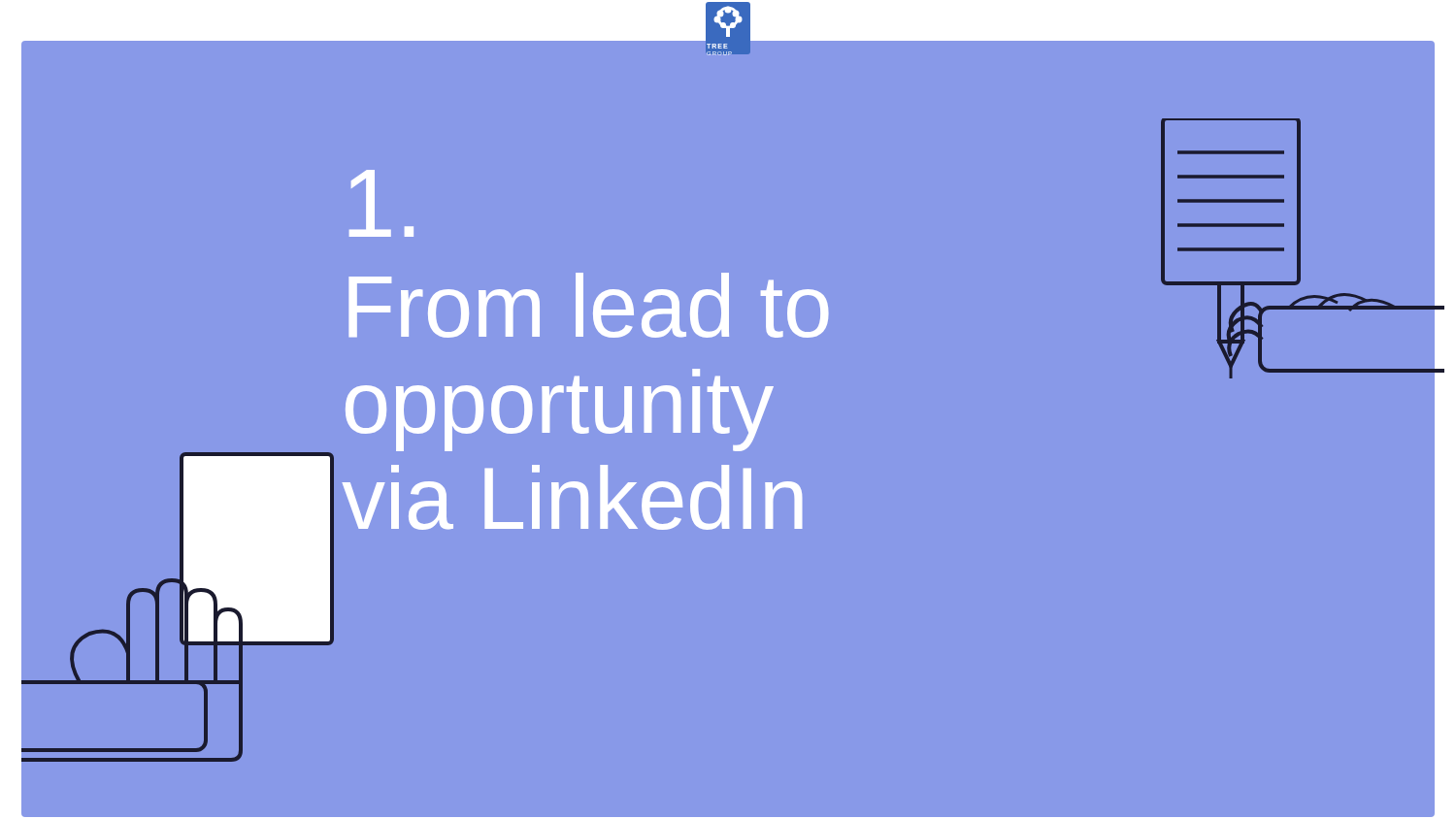Click on the passage starting "1. From lead toopportunityvia LinkedIn"
The width and height of the screenshot is (1456, 819).
click(x=681, y=347)
